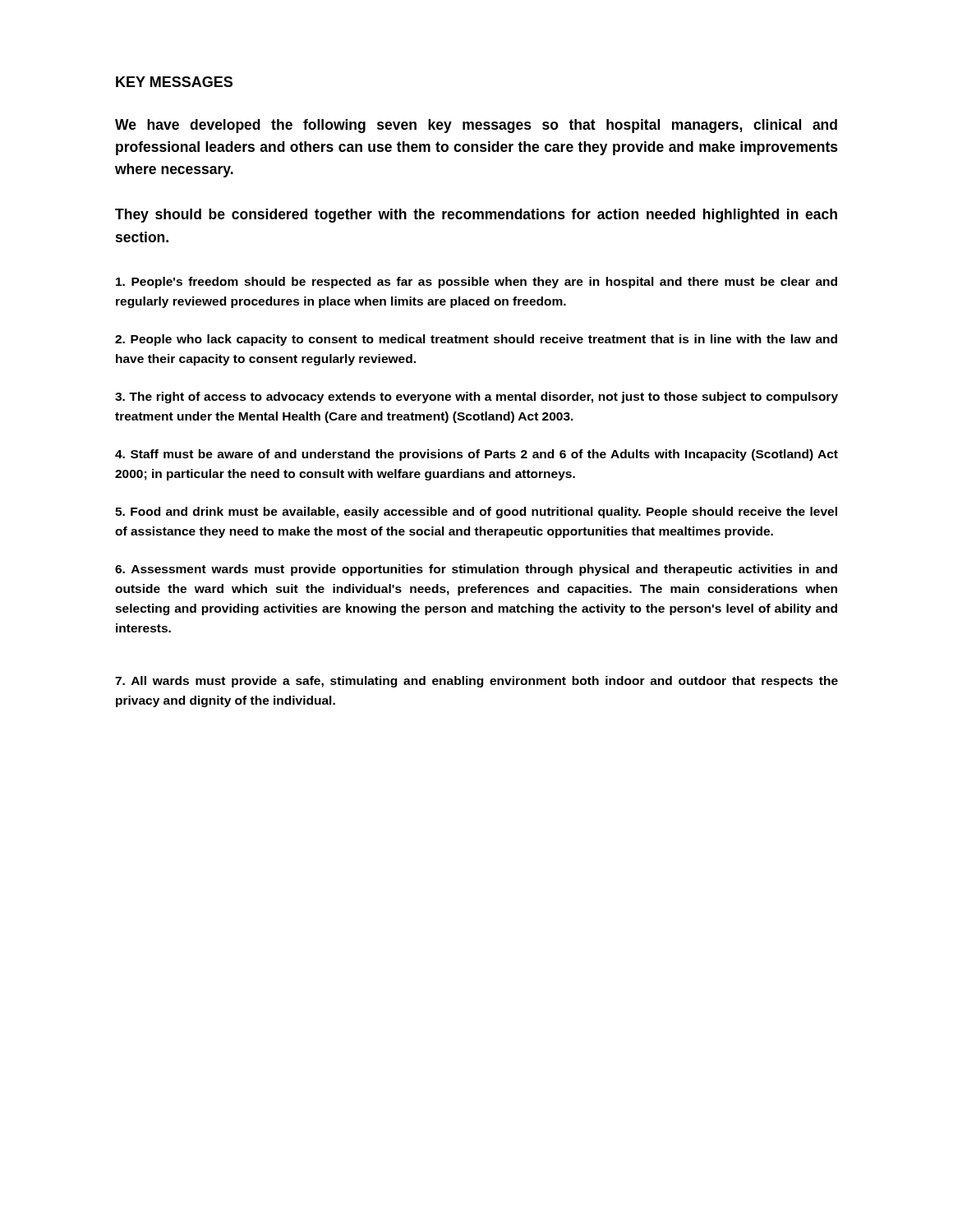Image resolution: width=953 pixels, height=1232 pixels.
Task: Click on the element starting "6. Assessment wards must provide opportunities"
Action: click(x=476, y=598)
